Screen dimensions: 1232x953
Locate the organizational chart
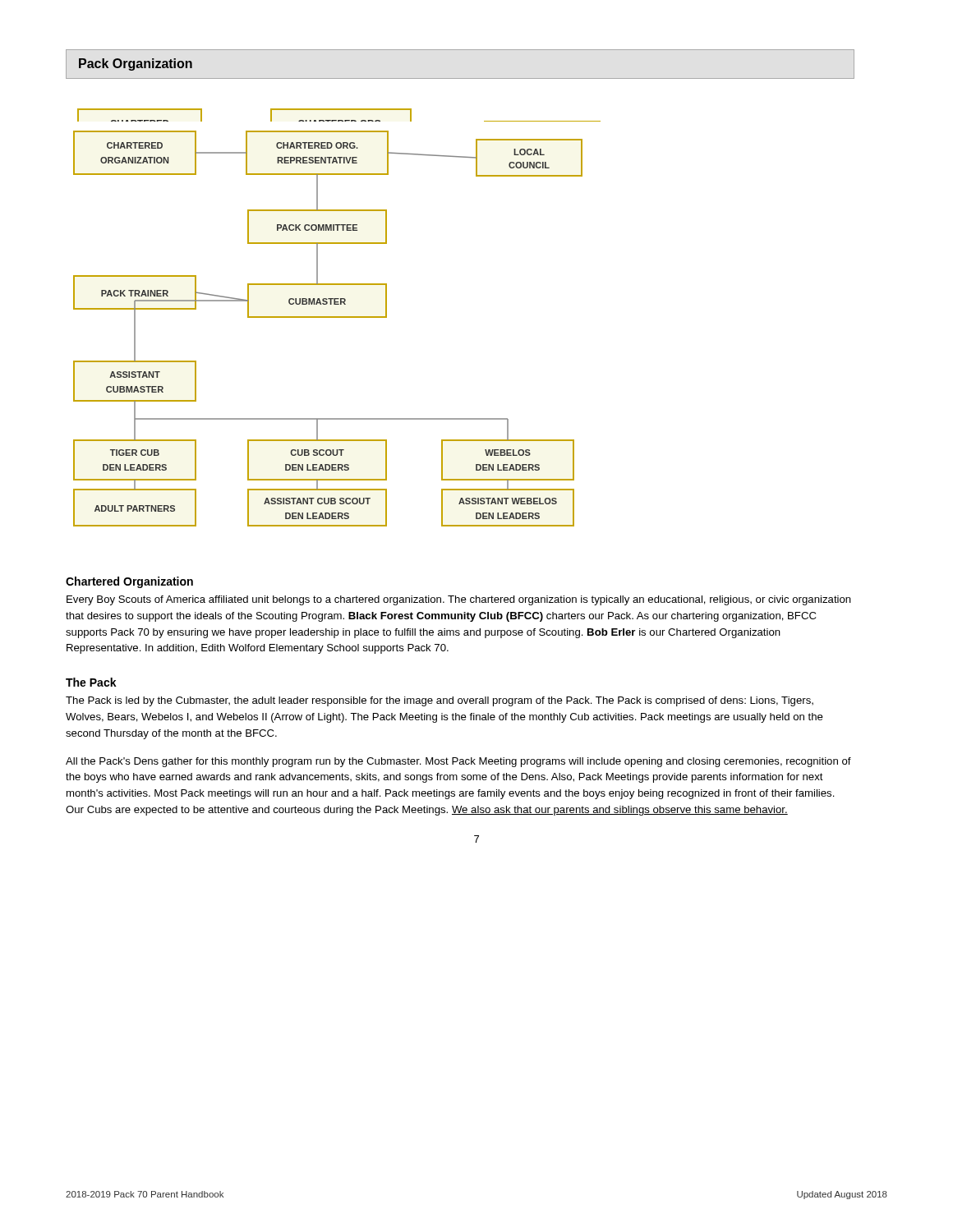point(460,298)
